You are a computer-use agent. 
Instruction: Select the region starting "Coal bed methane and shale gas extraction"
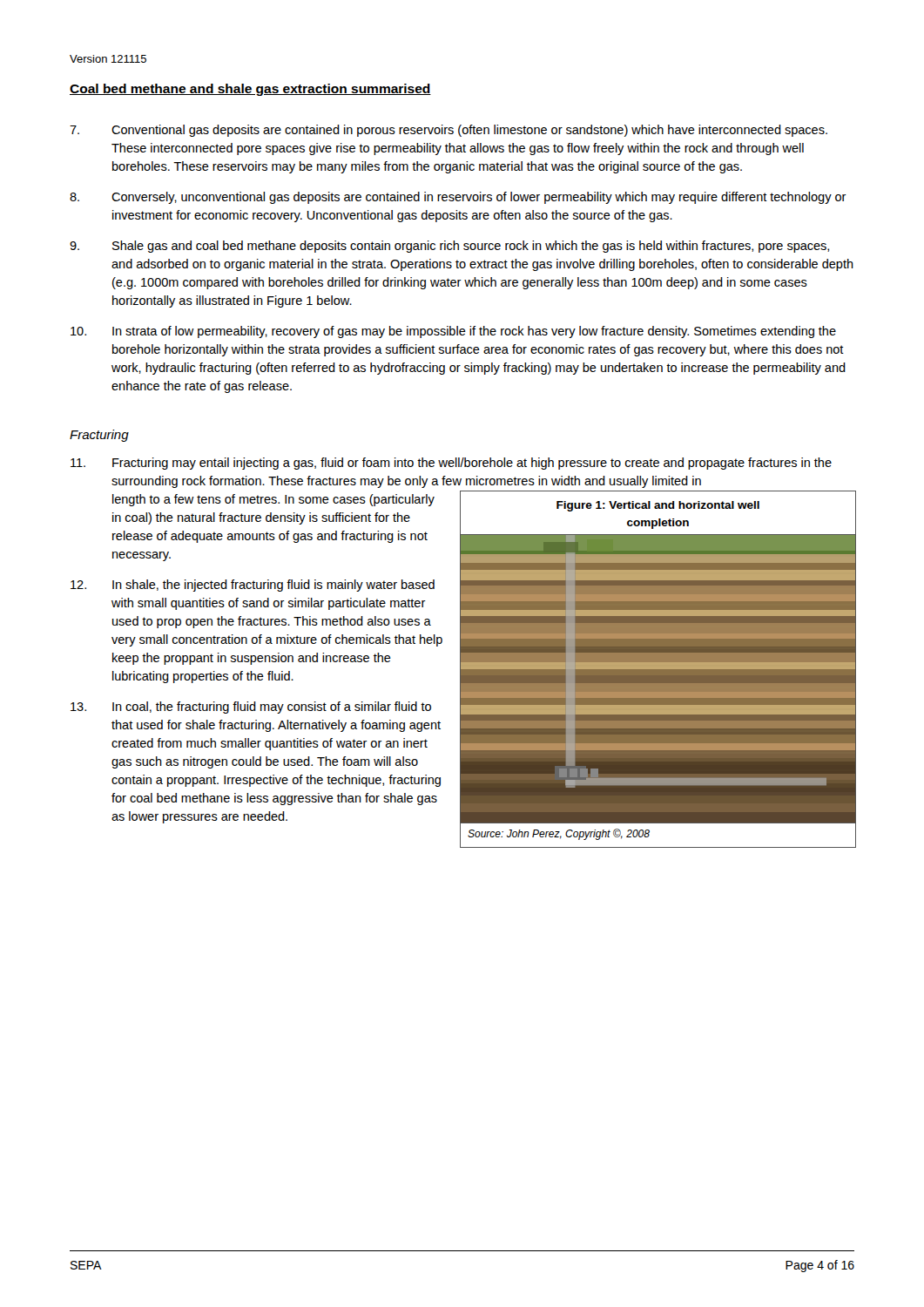point(250,88)
